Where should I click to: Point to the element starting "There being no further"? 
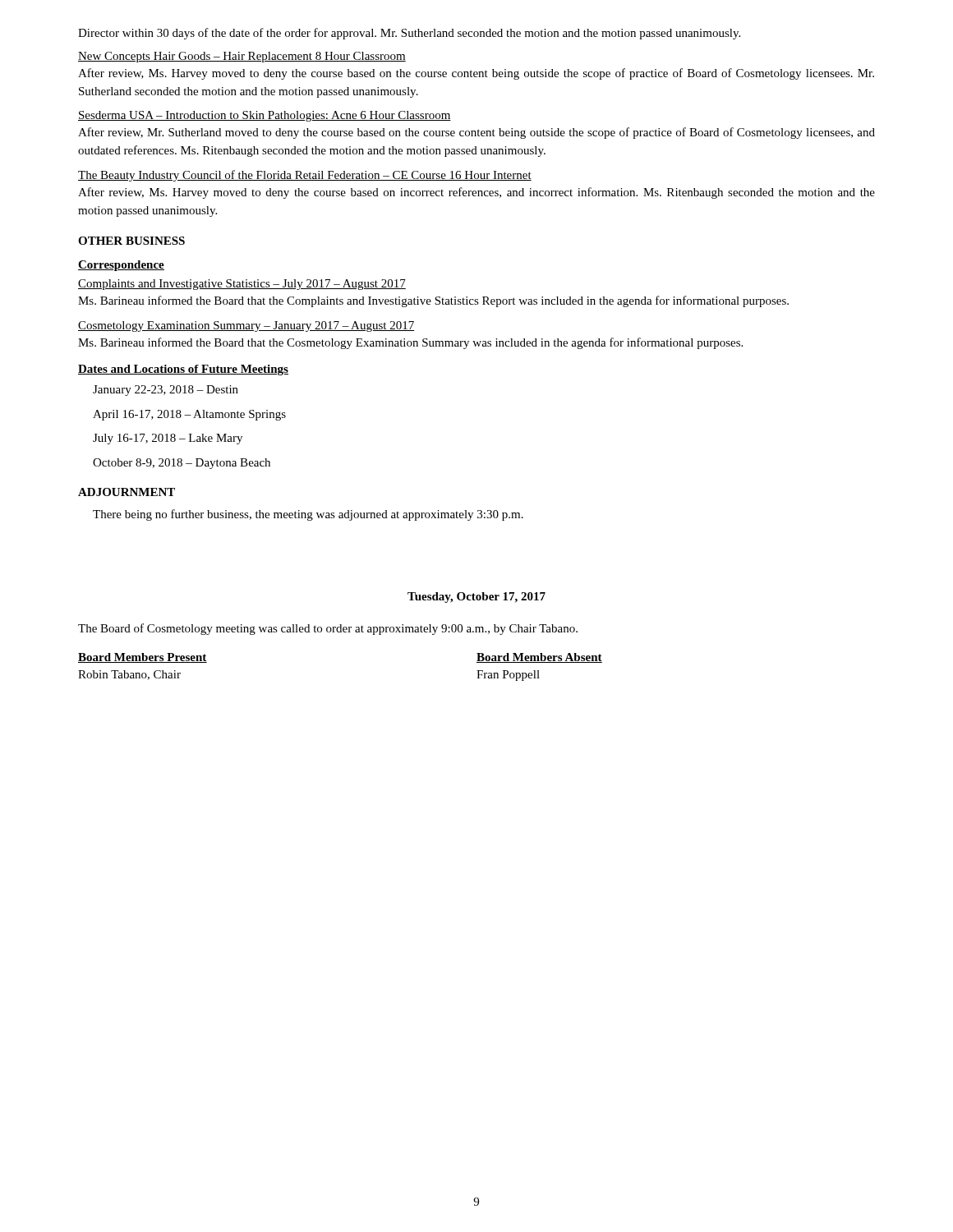click(484, 515)
